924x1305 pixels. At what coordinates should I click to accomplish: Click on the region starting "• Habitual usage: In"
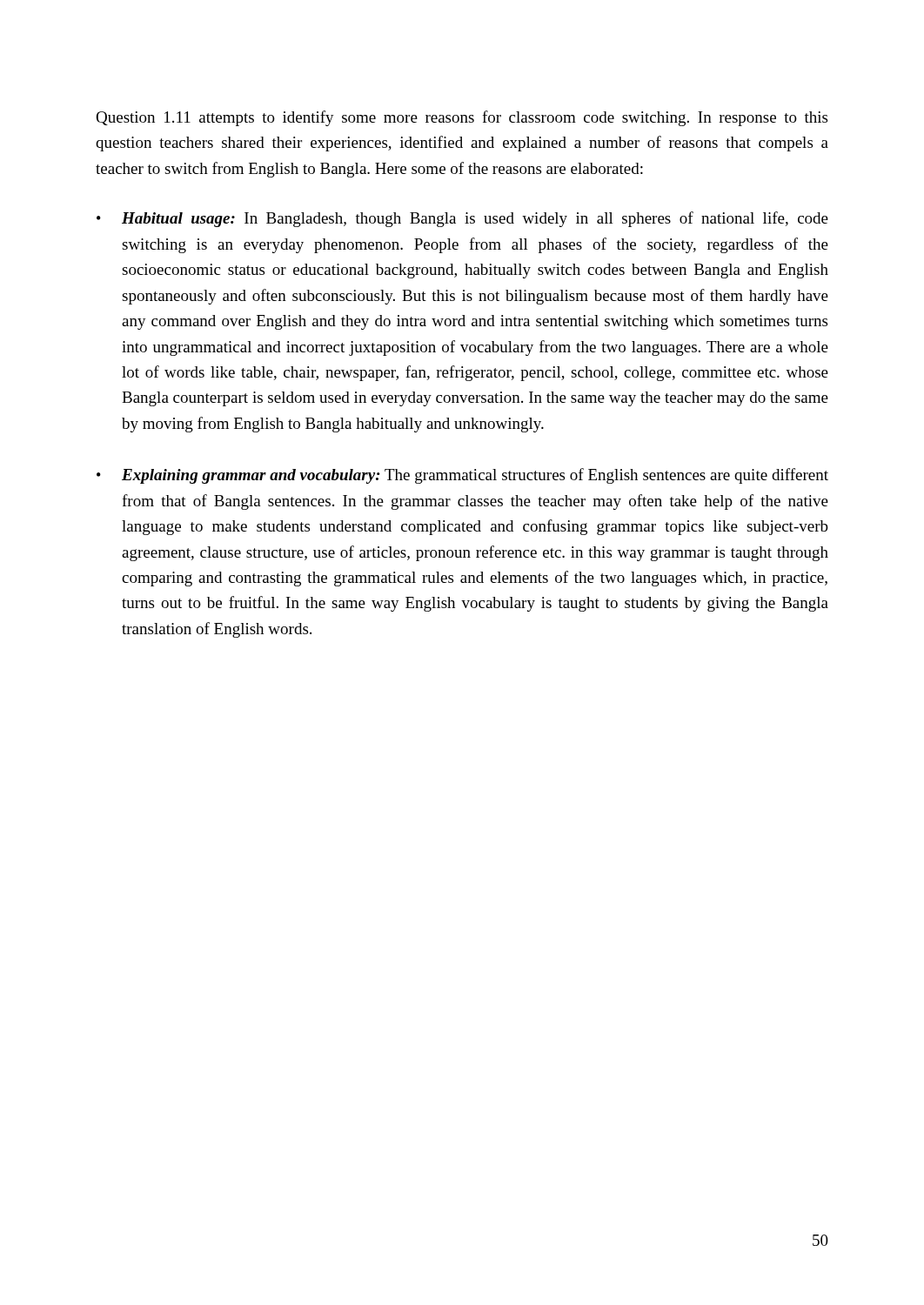point(462,321)
